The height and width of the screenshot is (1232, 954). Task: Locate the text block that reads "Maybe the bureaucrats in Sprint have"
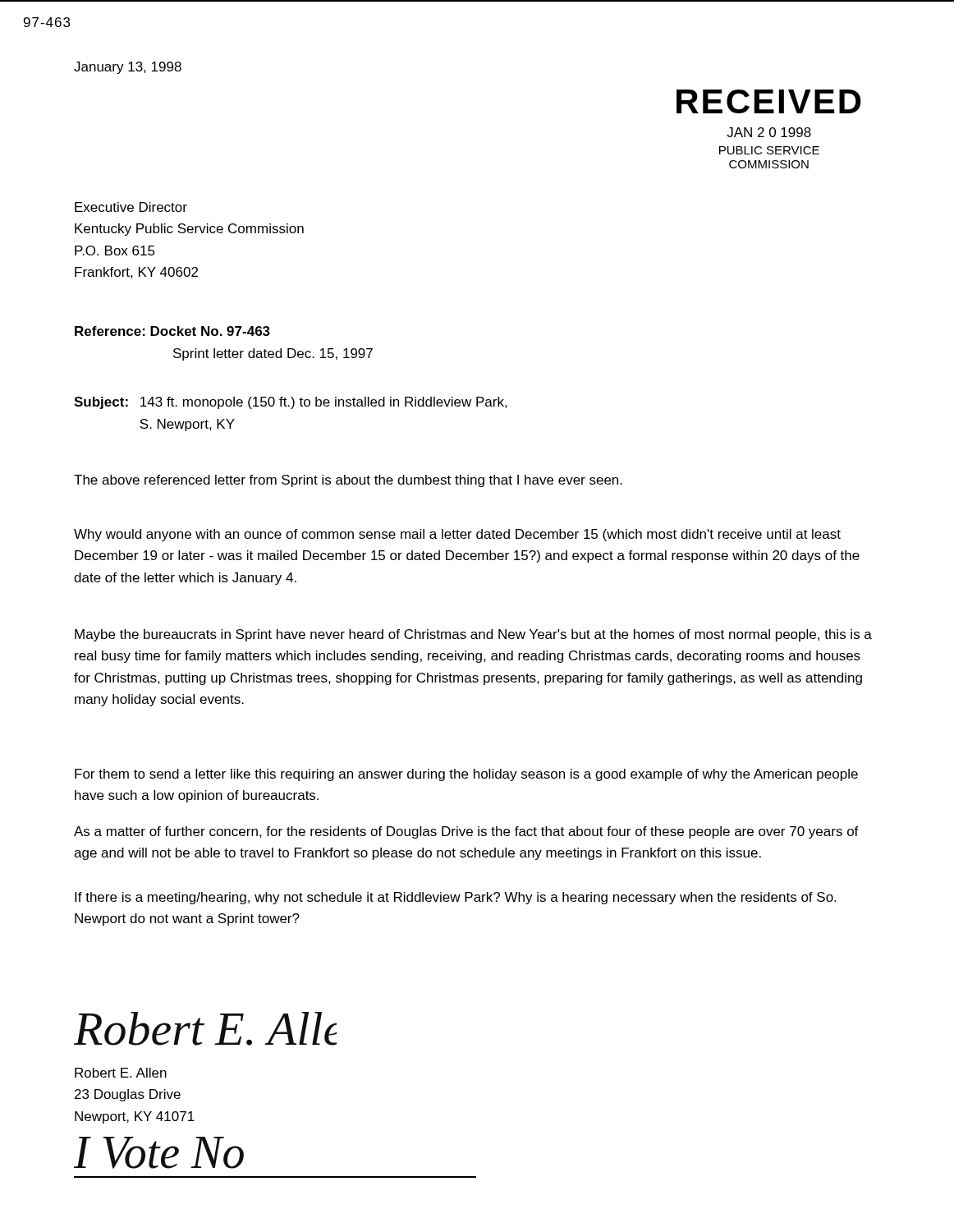coord(473,667)
